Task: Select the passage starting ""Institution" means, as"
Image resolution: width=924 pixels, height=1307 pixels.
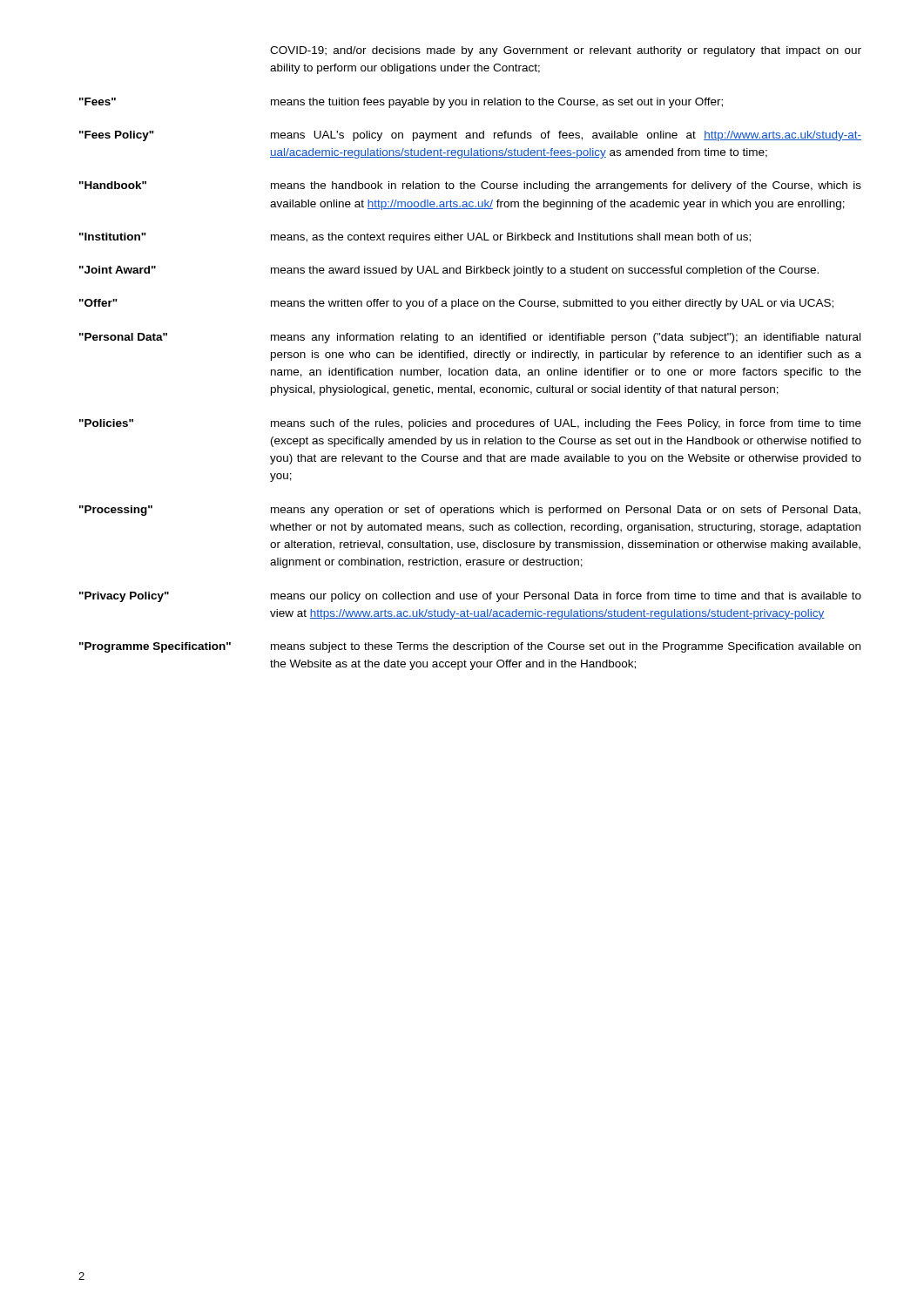Action: pyautogui.click(x=470, y=237)
